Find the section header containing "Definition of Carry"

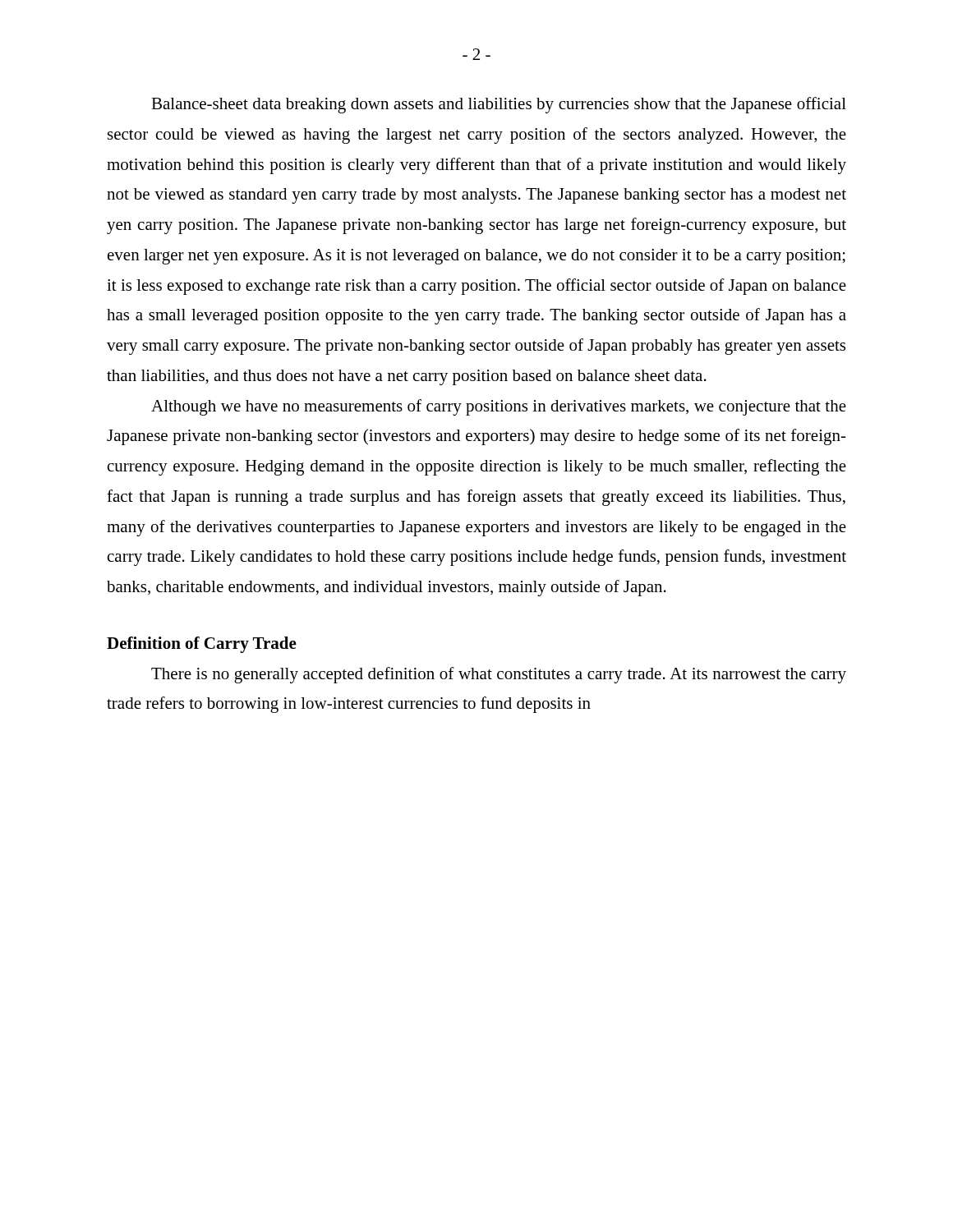tap(202, 643)
